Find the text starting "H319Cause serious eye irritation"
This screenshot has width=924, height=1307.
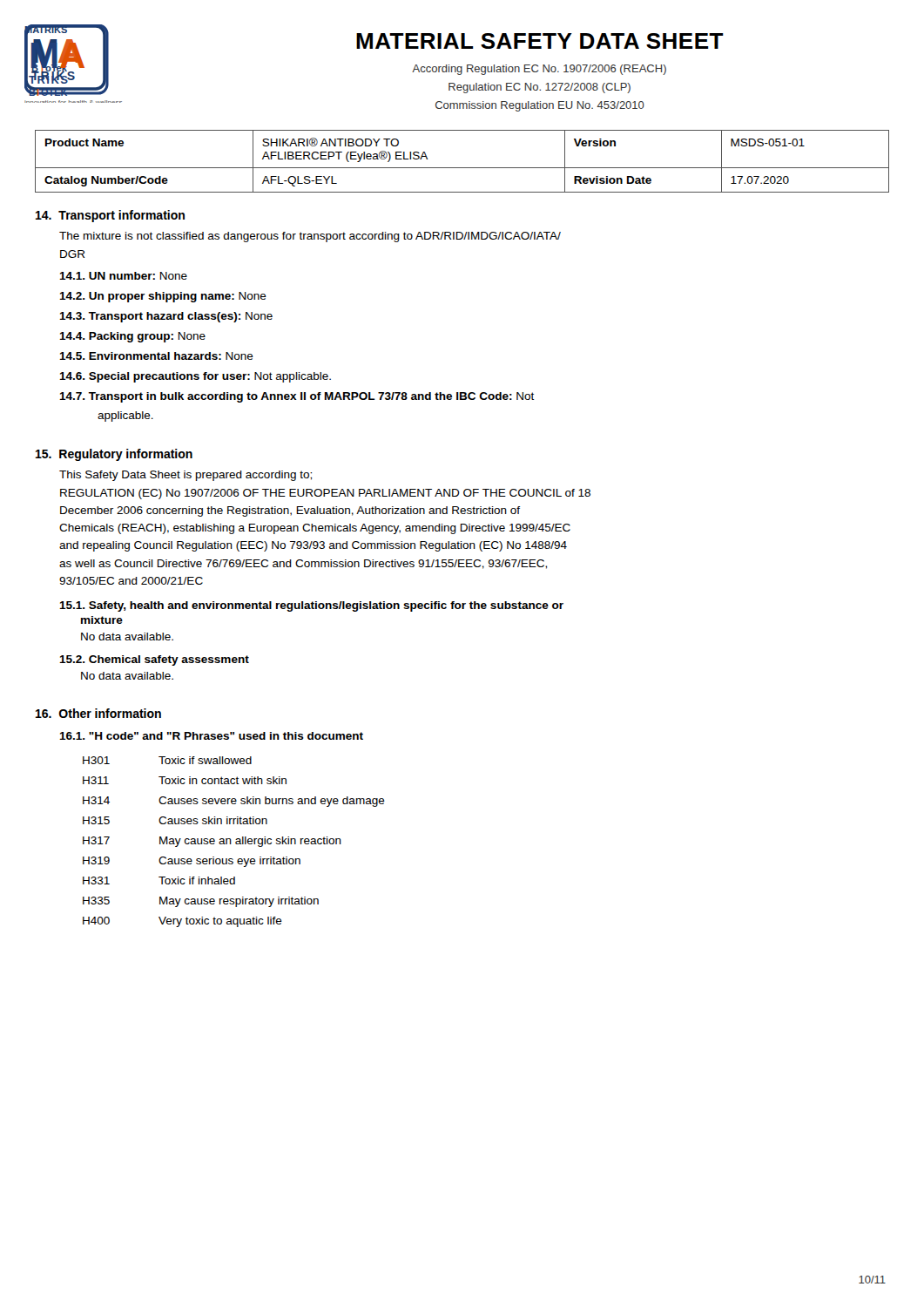point(240,860)
